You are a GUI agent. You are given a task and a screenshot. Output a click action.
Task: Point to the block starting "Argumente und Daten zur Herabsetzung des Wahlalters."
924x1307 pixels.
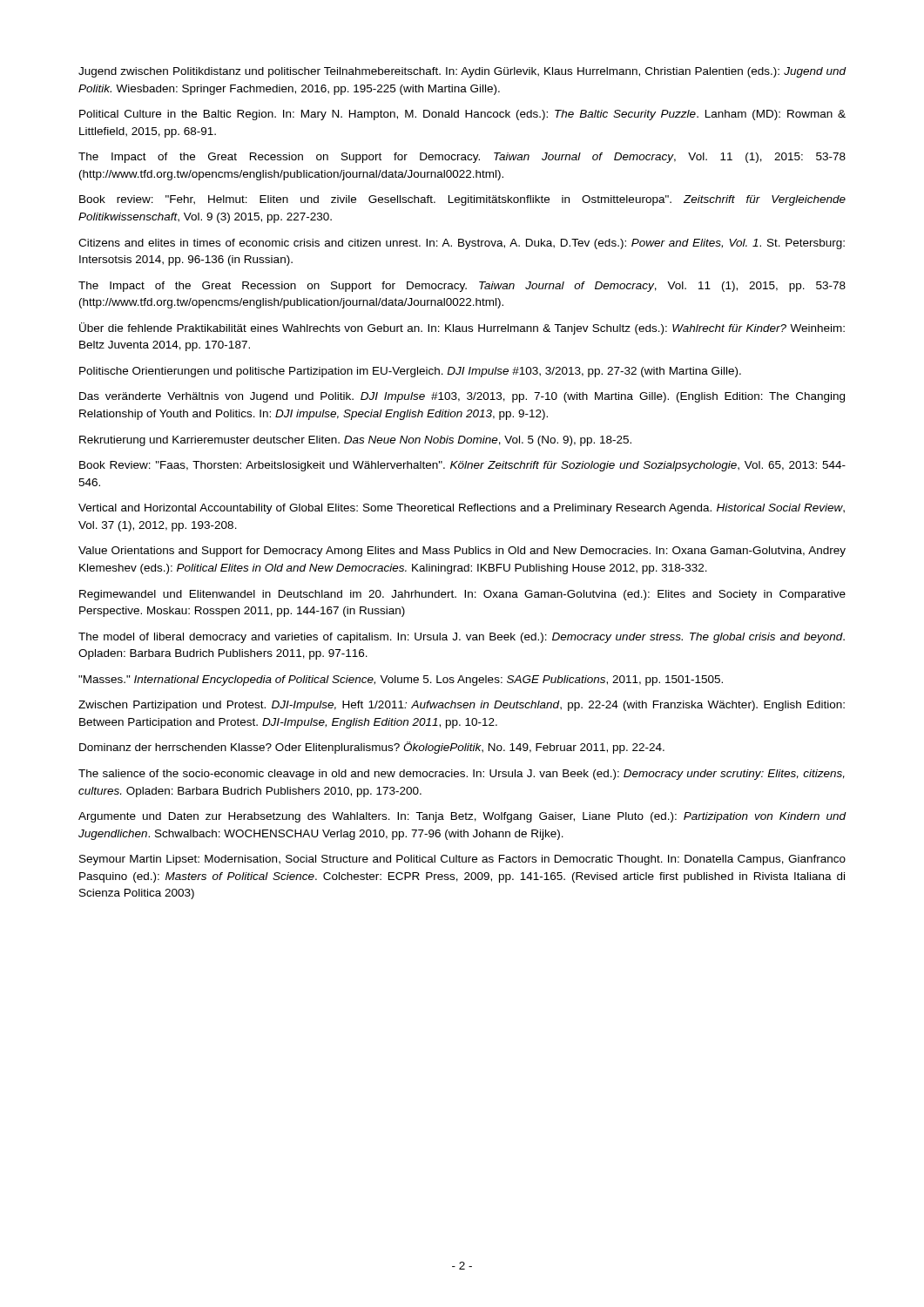[462, 825]
